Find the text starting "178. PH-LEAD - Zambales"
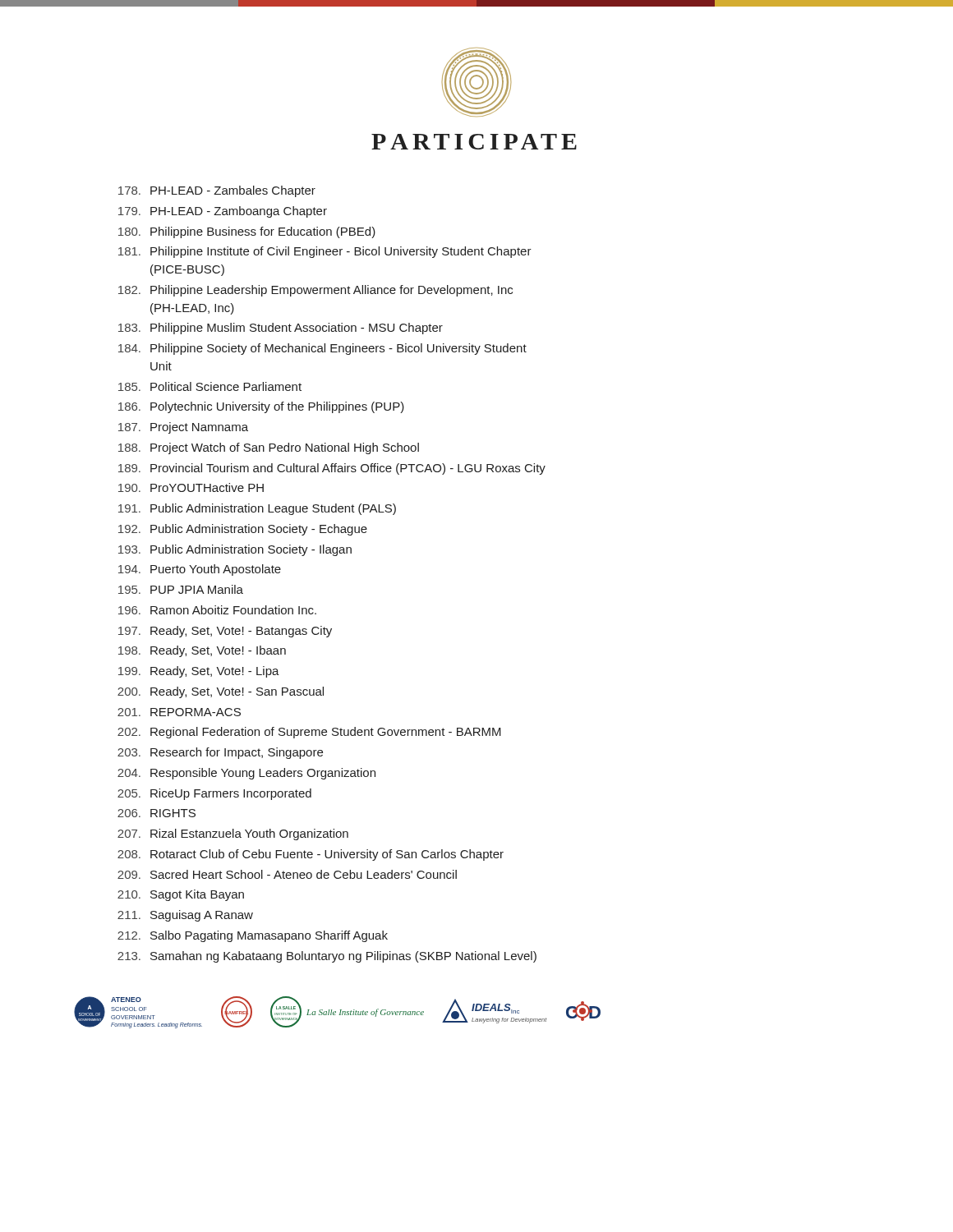 pos(217,191)
